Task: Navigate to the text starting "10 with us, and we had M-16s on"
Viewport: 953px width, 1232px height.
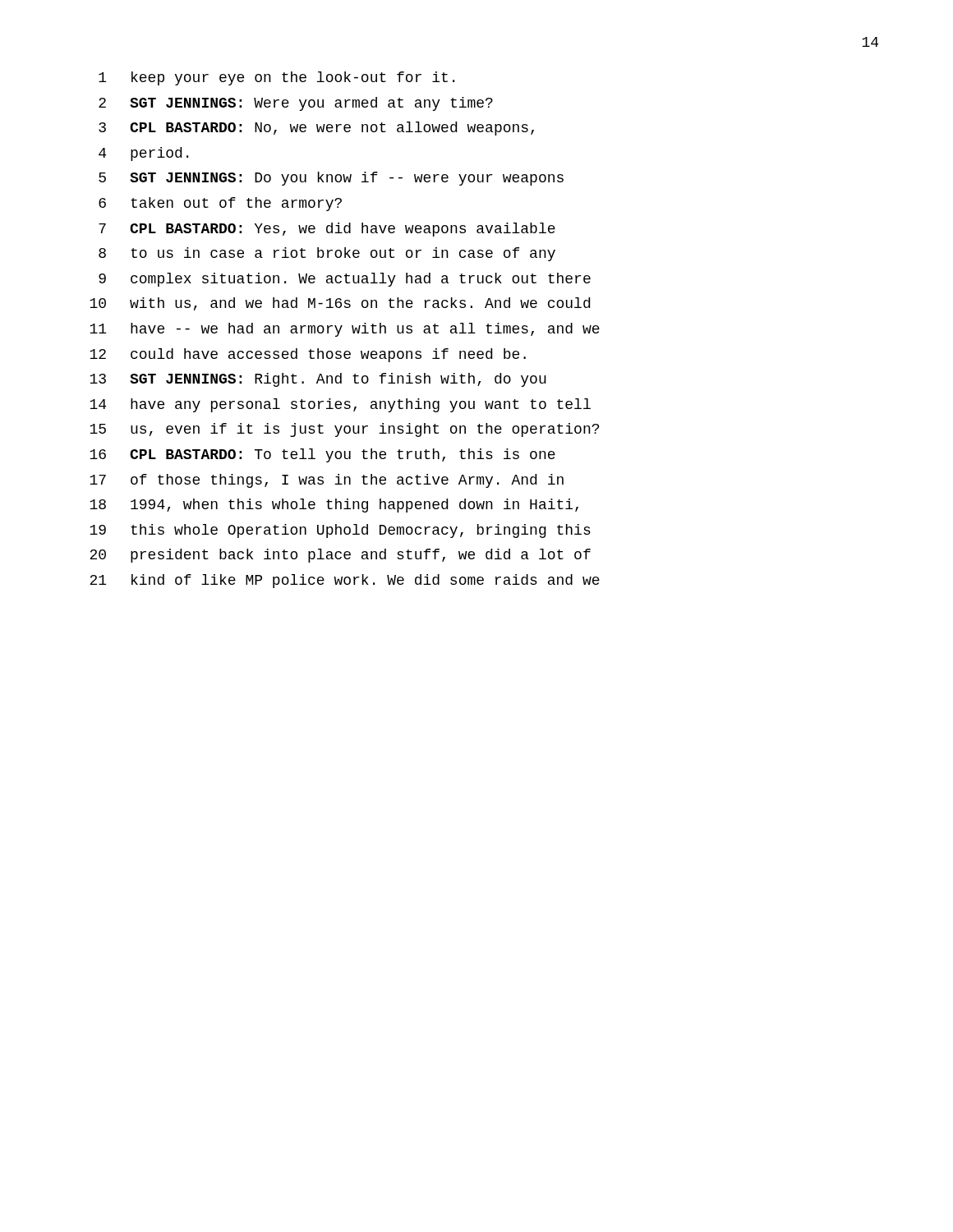Action: 476,304
